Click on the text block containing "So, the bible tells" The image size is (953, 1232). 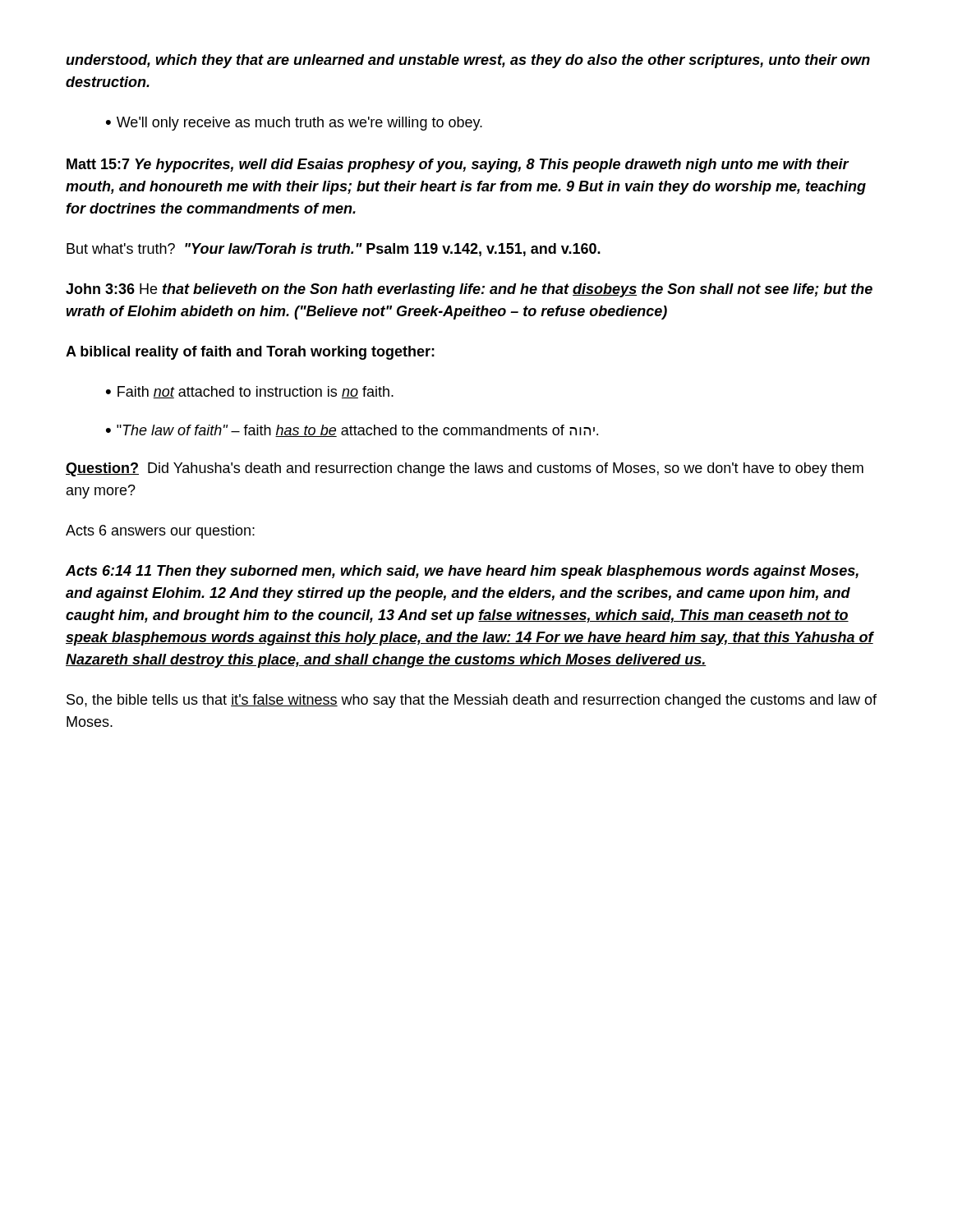[x=476, y=712]
